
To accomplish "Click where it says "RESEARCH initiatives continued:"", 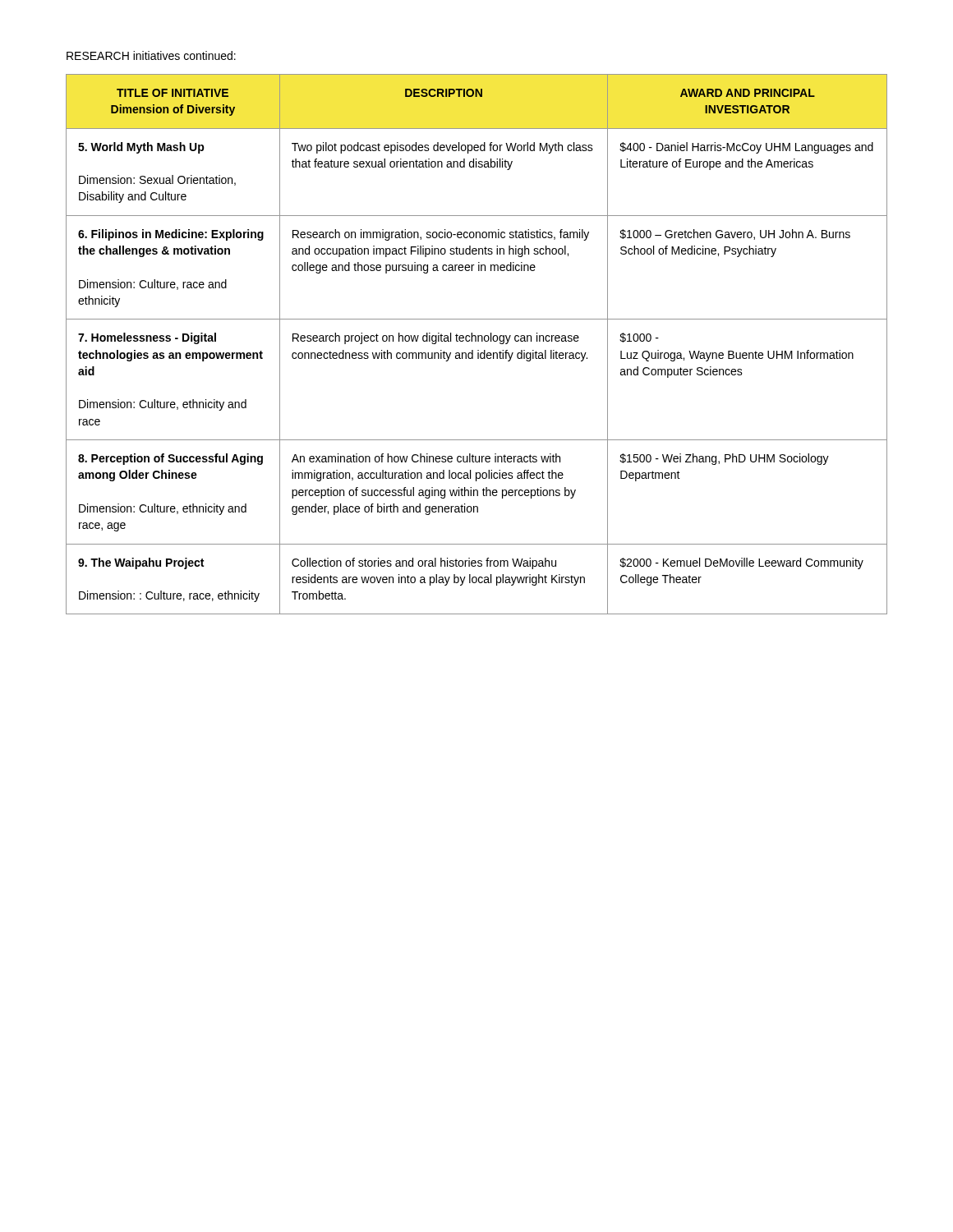I will (x=151, y=56).
